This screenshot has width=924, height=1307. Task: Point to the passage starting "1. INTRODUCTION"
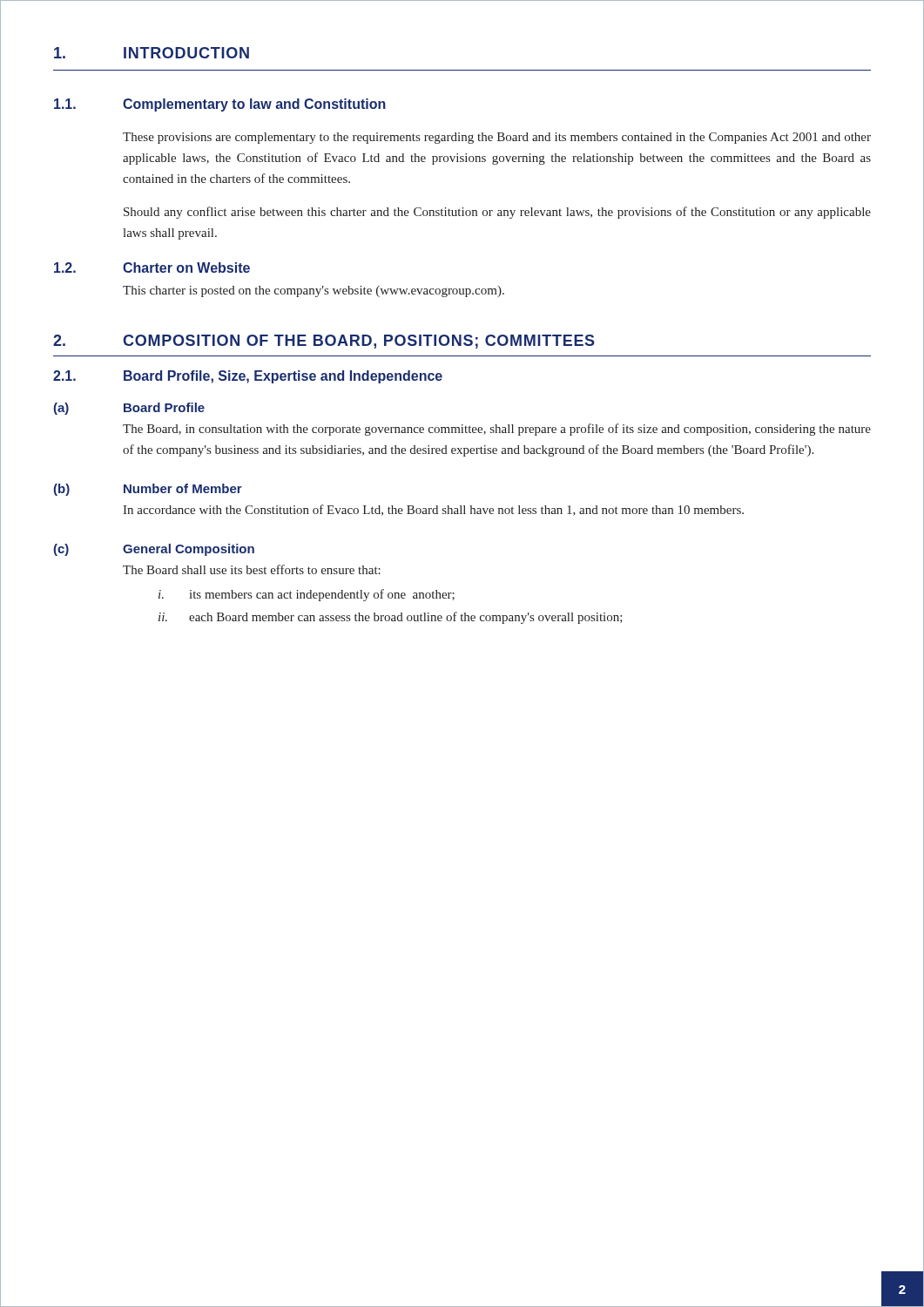152,54
